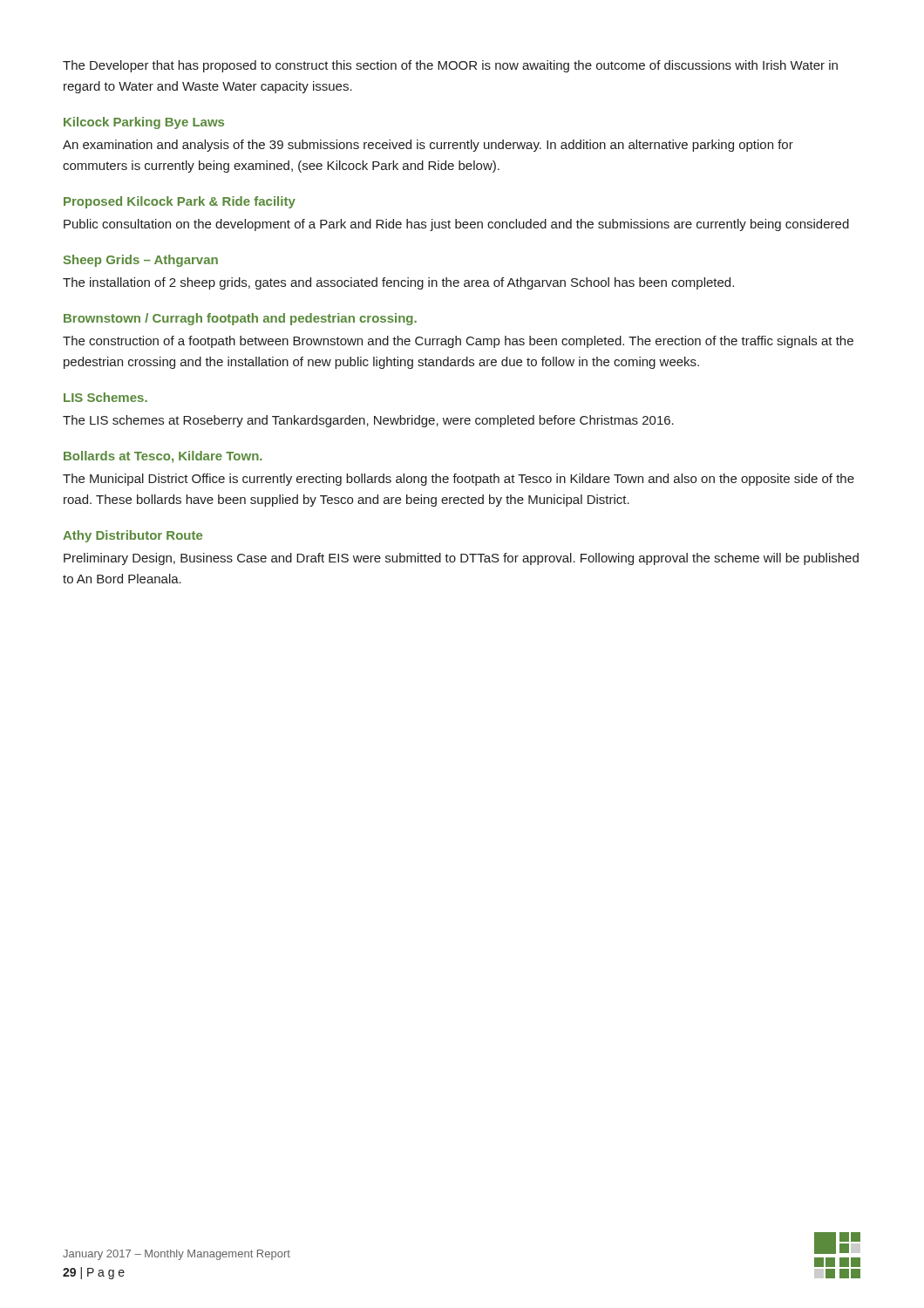Select the text block starting "Athy Distributor Route"
This screenshot has width=924, height=1308.
[133, 535]
